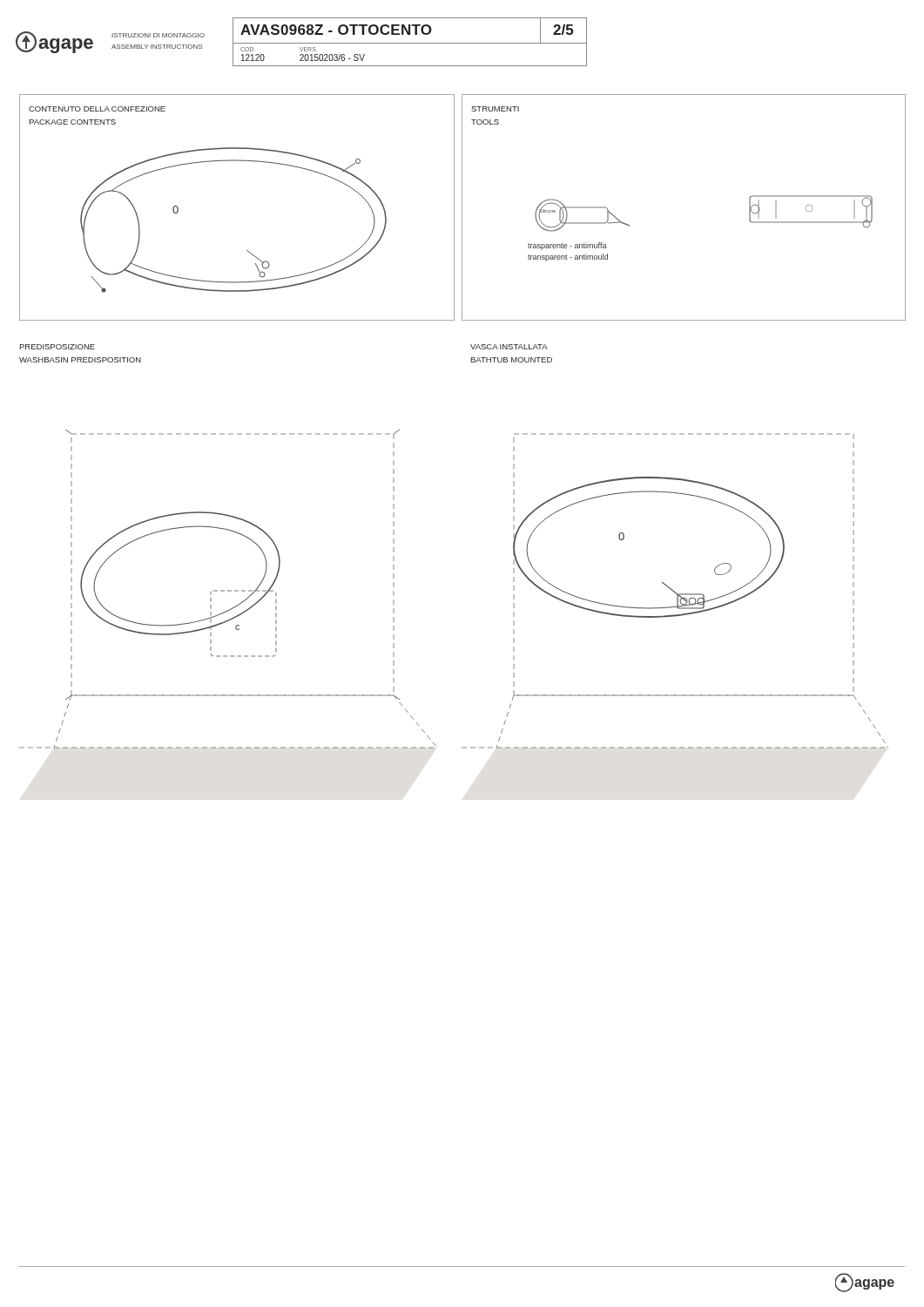Point to "VASCA INSTALLATABATHTUB MOUNTED"
The width and height of the screenshot is (924, 1307).
[x=511, y=353]
